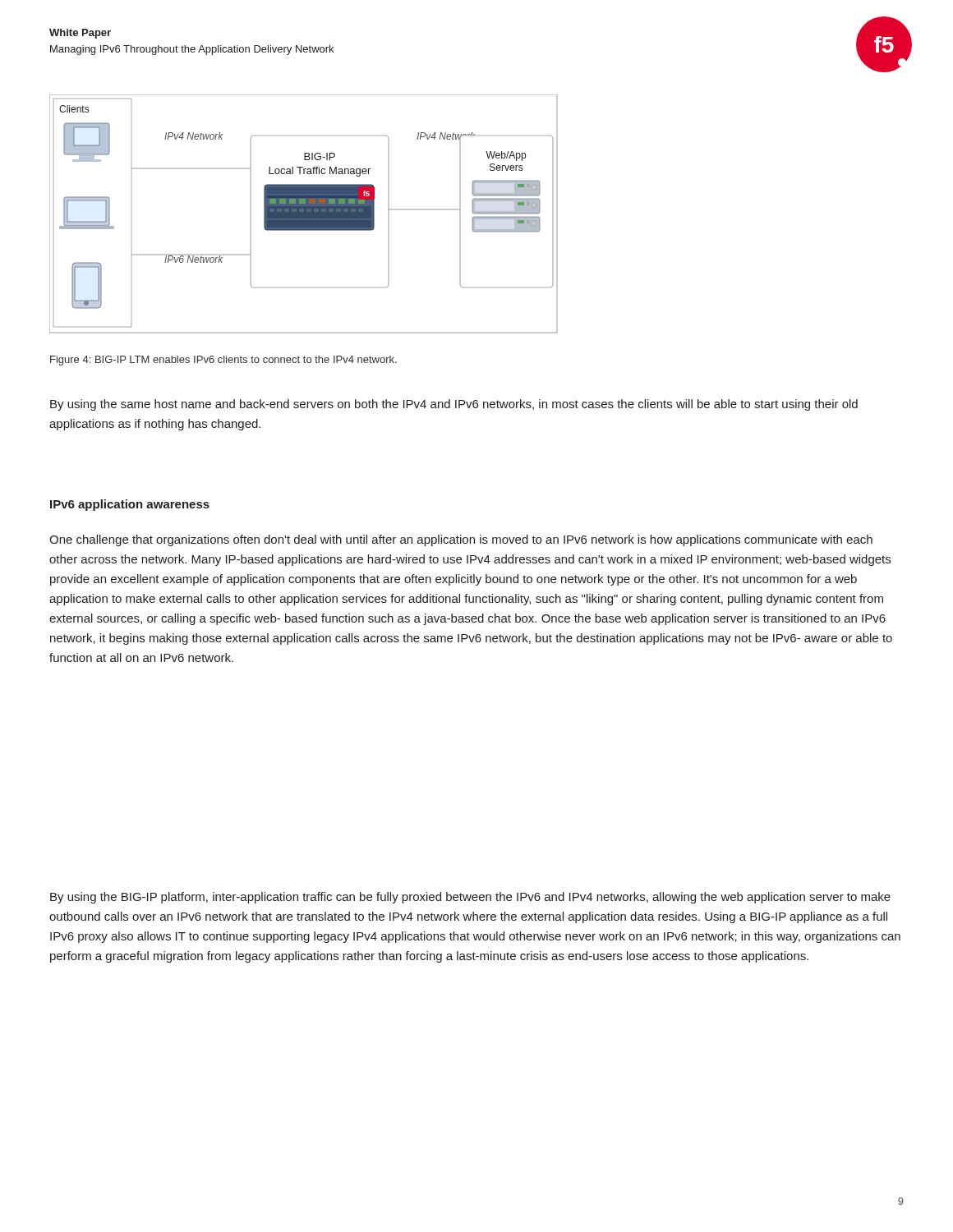This screenshot has height=1232, width=953.
Task: Where does it say "IPv6 application awareness"?
Action: (x=129, y=504)
